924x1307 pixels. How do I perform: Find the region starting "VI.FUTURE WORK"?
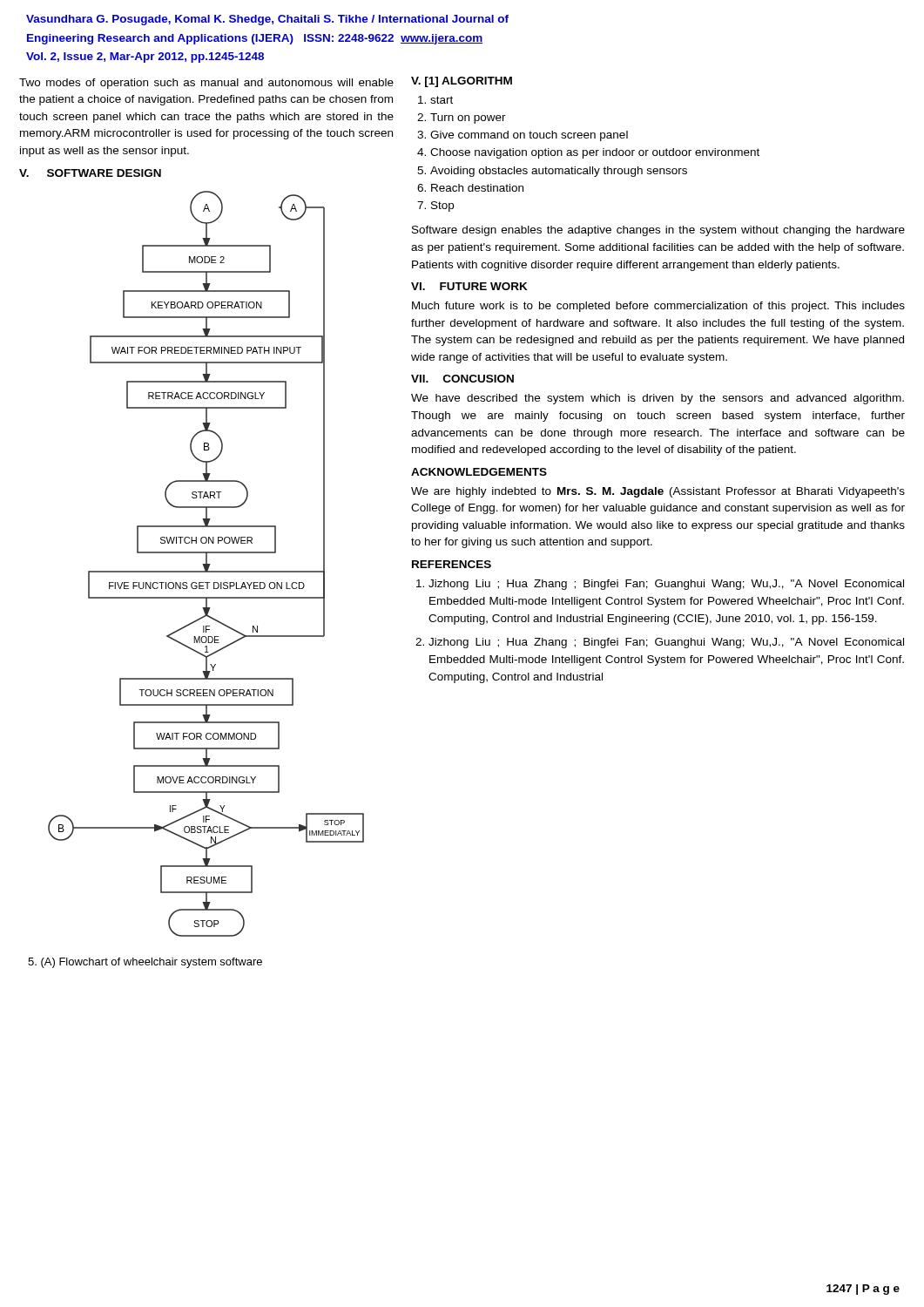[x=469, y=286]
